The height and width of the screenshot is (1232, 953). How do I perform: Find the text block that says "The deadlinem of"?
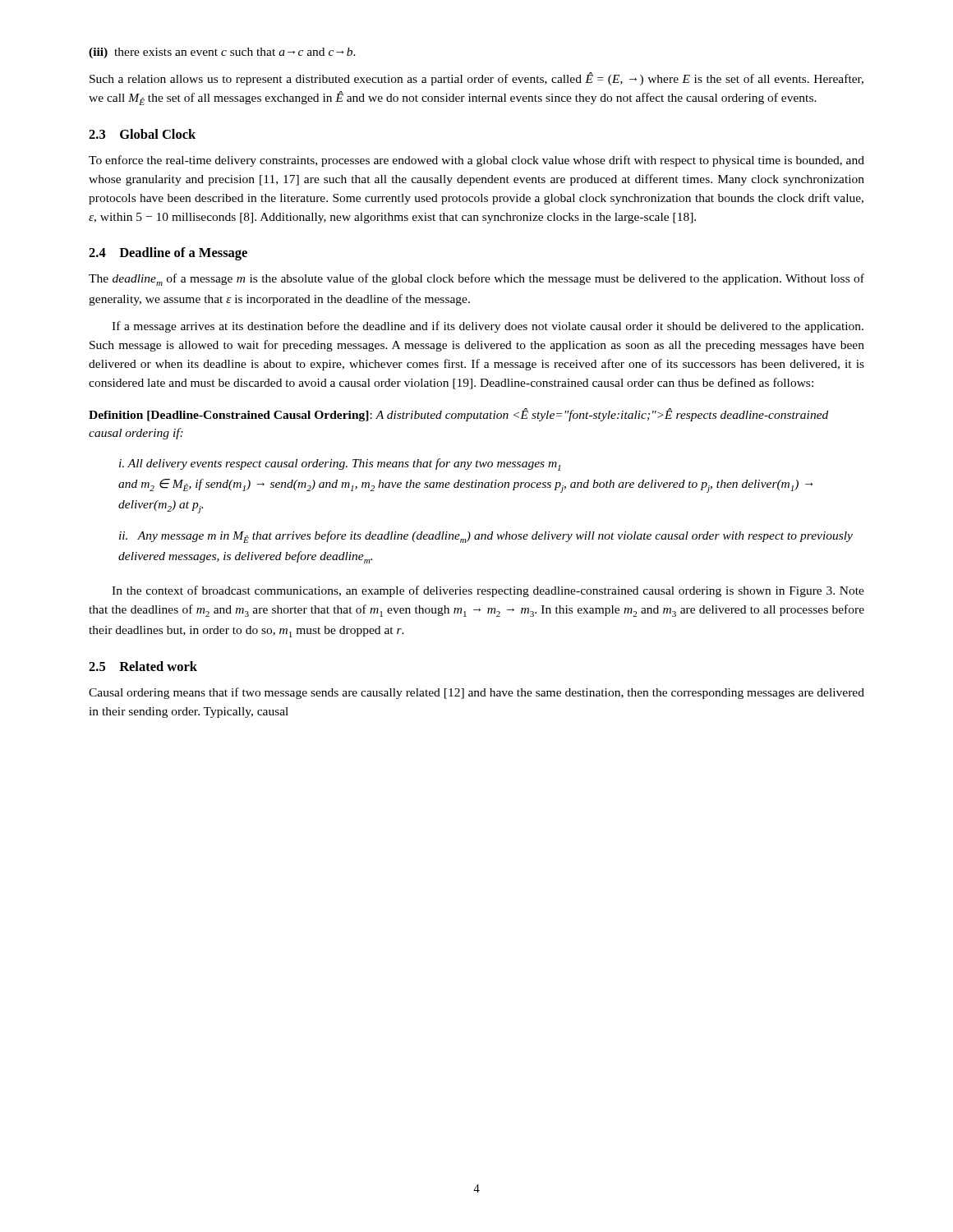tap(476, 289)
